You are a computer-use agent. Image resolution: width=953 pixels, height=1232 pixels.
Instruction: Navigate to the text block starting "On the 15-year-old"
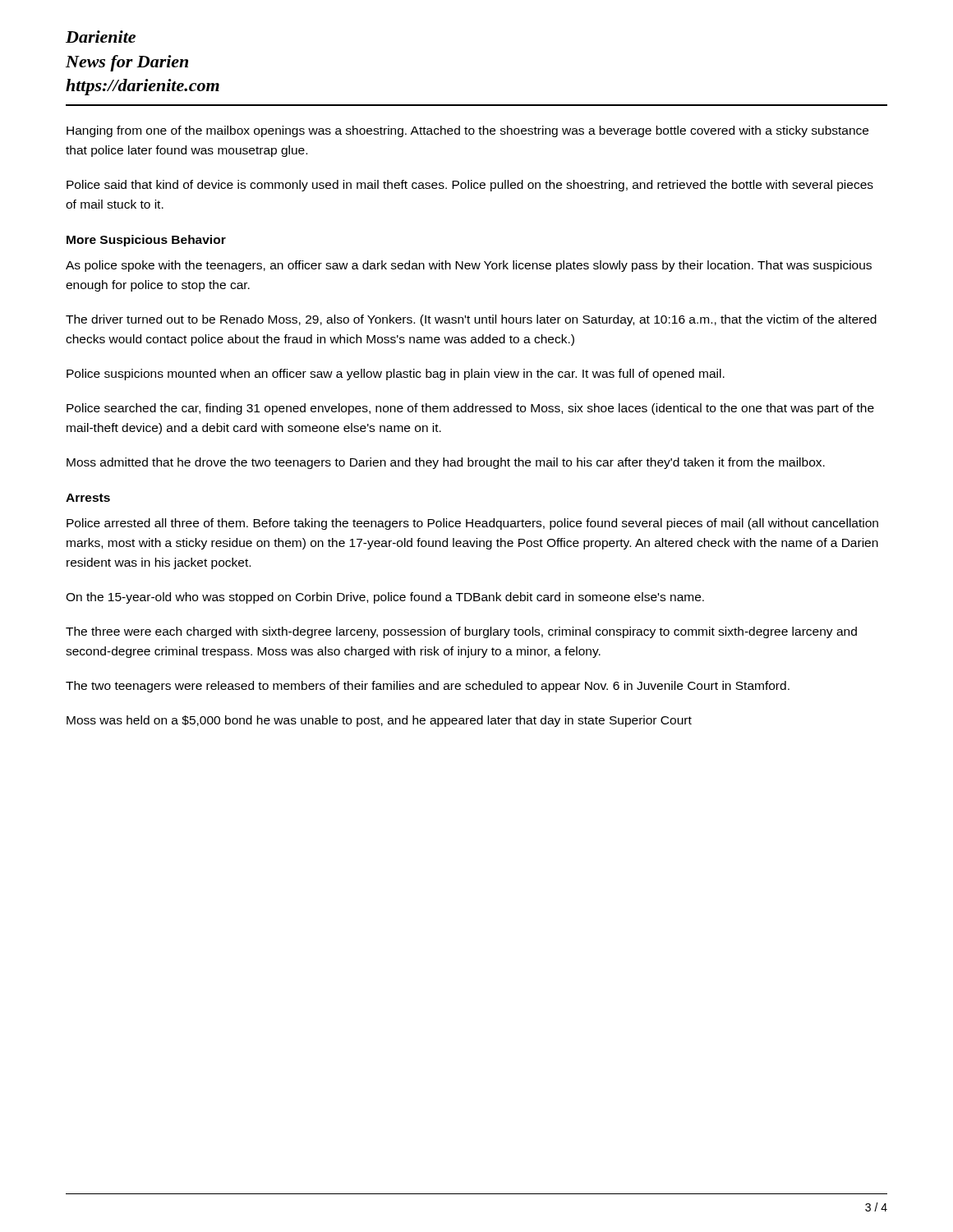tap(385, 597)
